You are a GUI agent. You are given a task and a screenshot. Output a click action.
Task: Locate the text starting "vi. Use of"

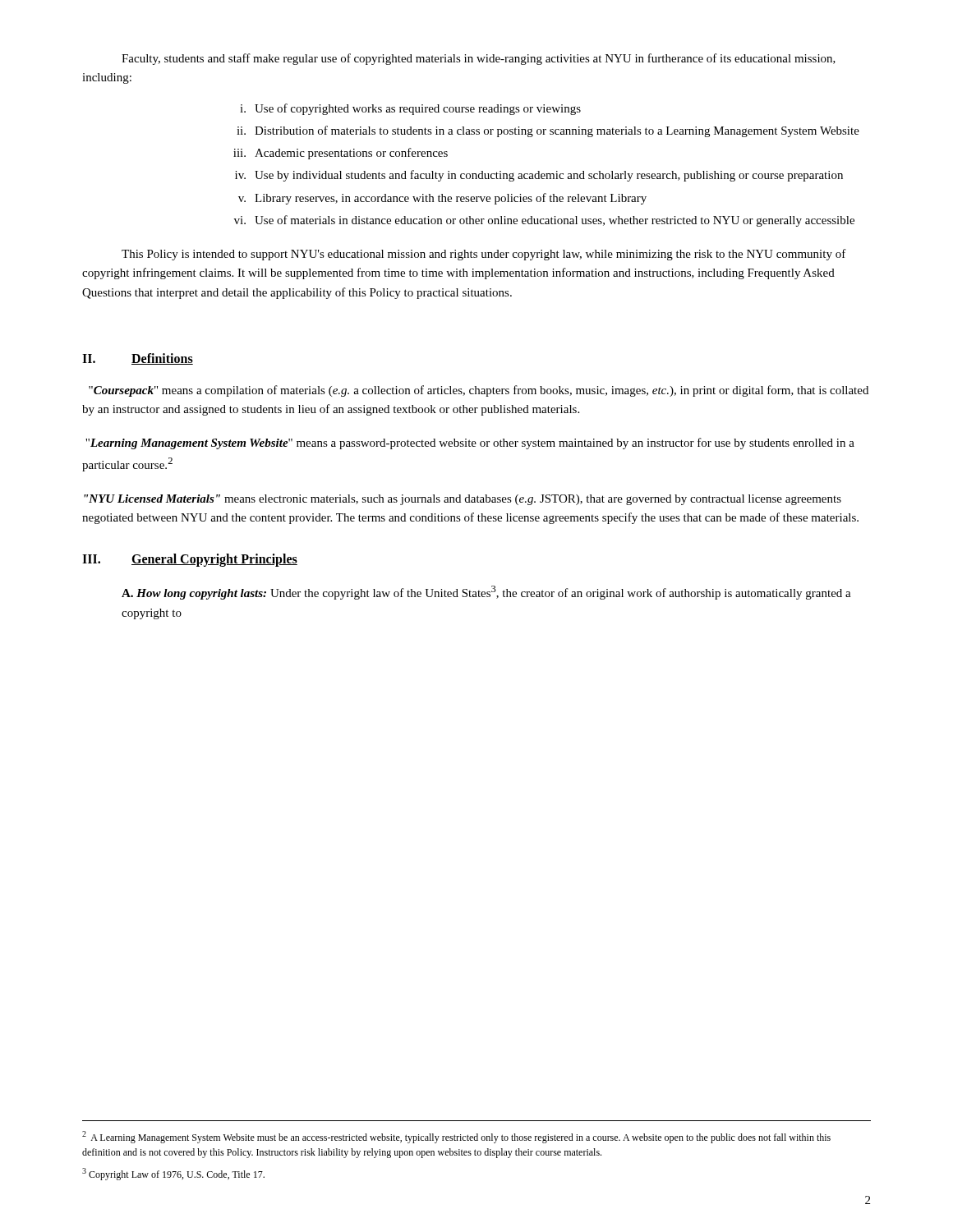click(x=542, y=220)
